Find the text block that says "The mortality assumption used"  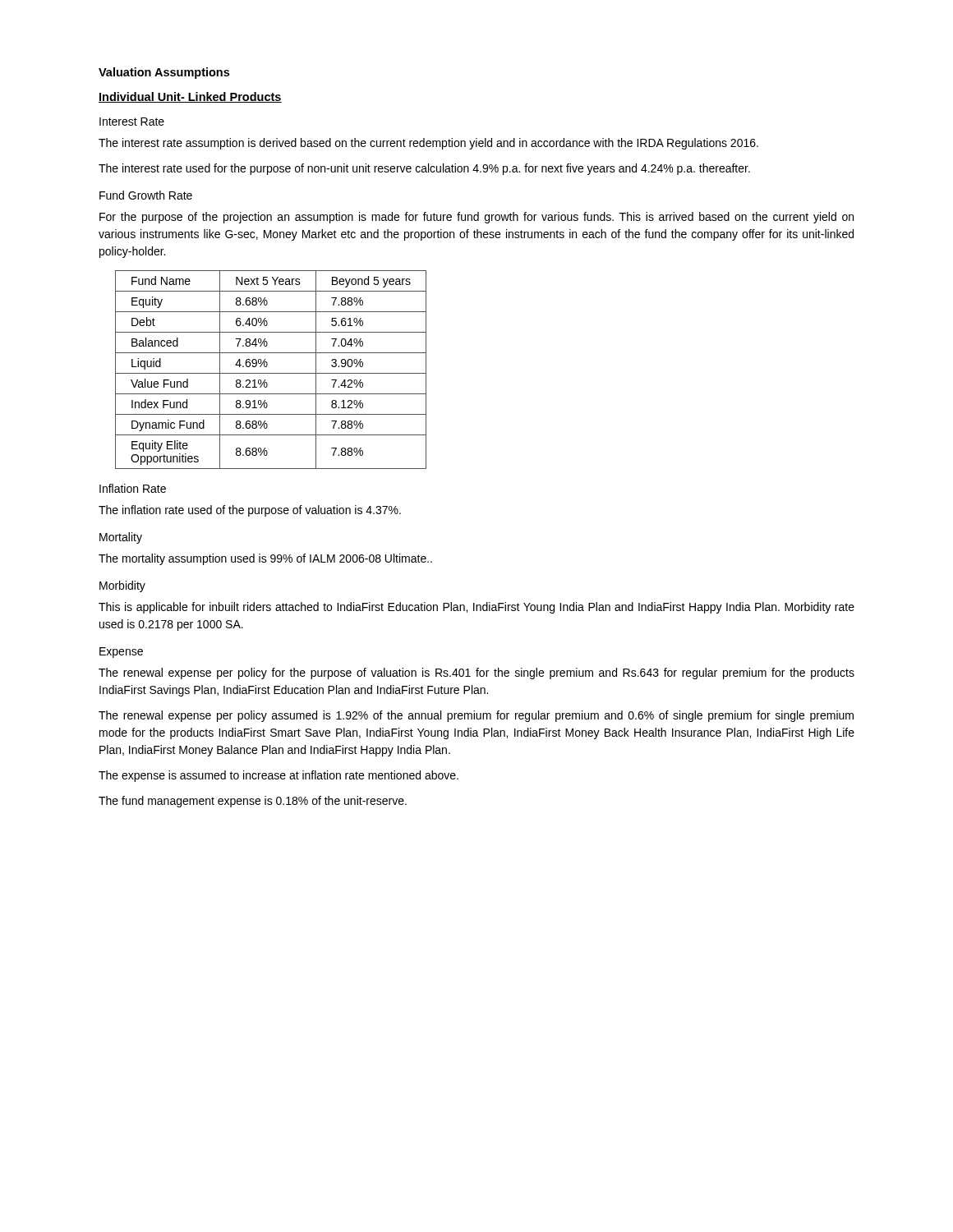click(266, 559)
